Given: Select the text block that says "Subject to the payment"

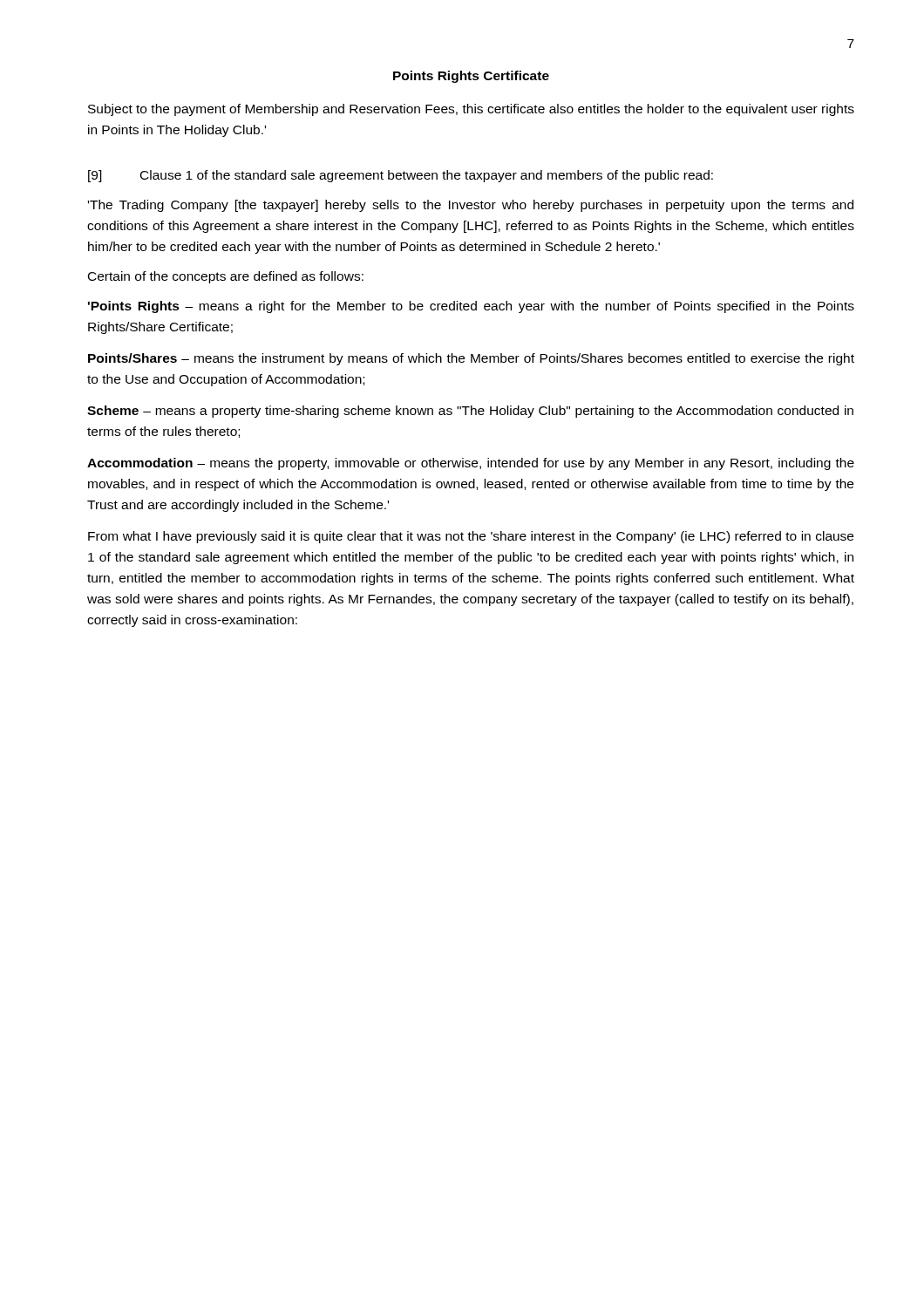Looking at the screenshot, I should (x=471, y=119).
